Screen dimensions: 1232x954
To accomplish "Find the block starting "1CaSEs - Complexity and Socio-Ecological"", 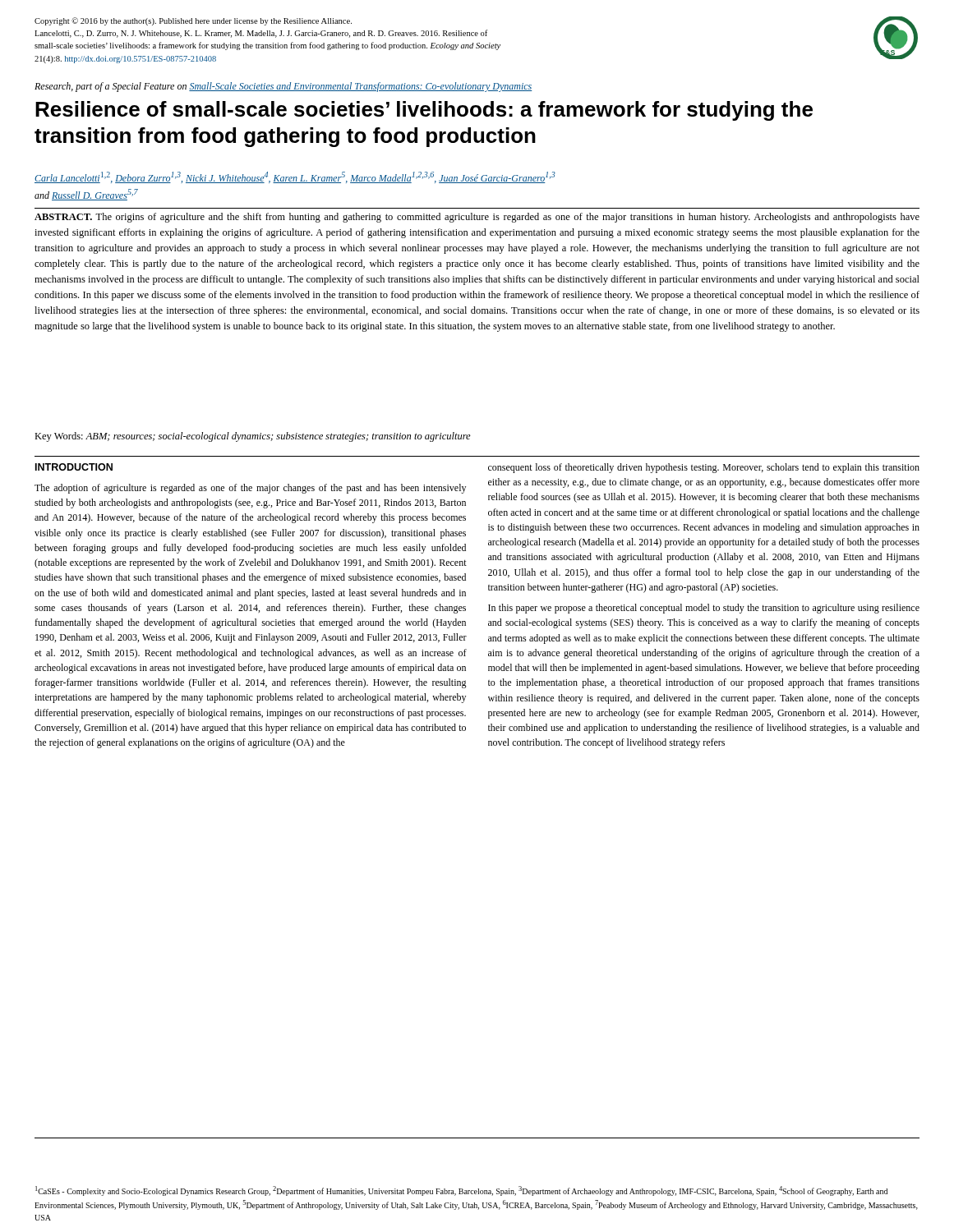I will click(x=476, y=1203).
